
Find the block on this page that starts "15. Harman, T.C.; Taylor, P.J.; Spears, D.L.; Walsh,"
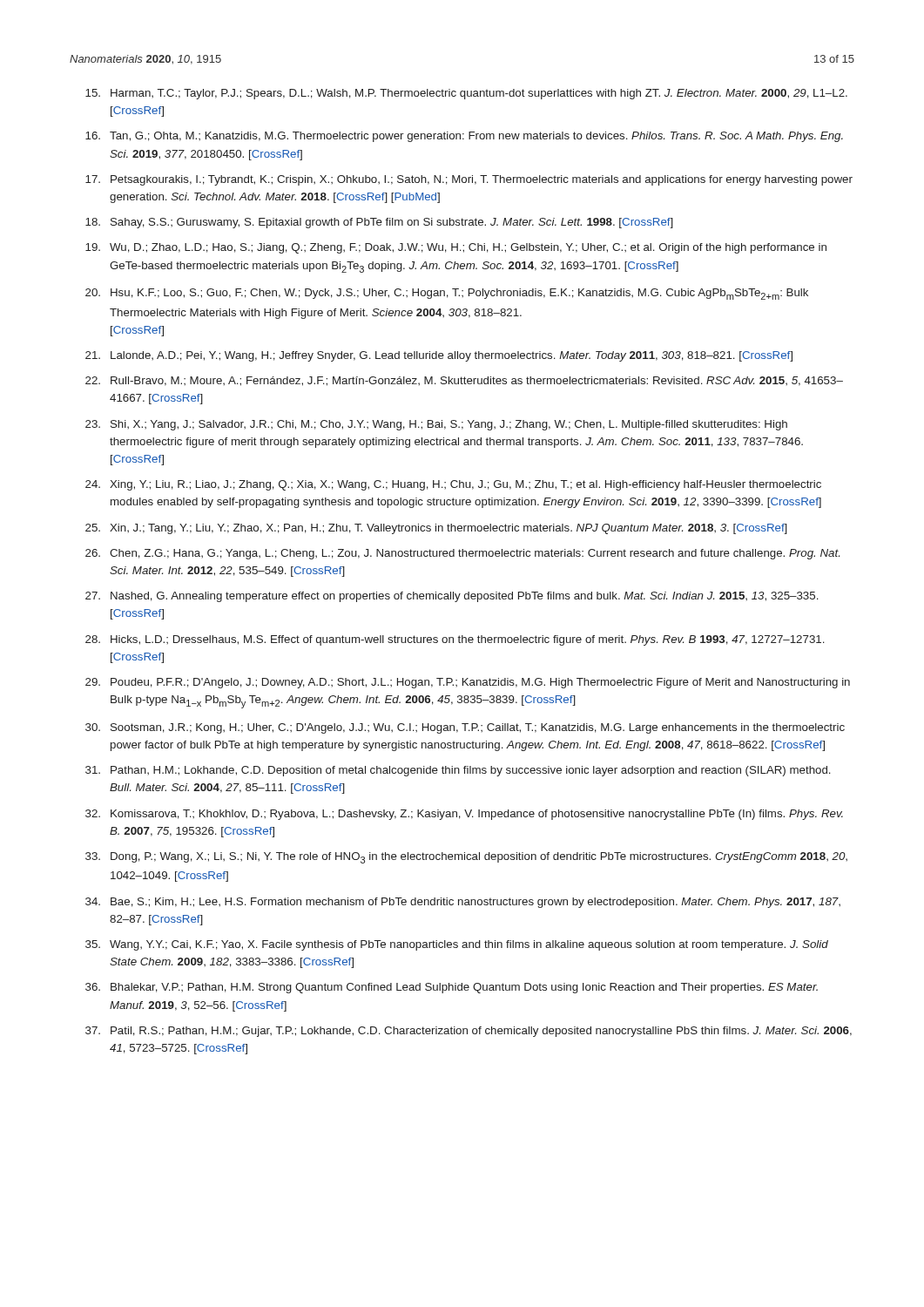coord(462,102)
